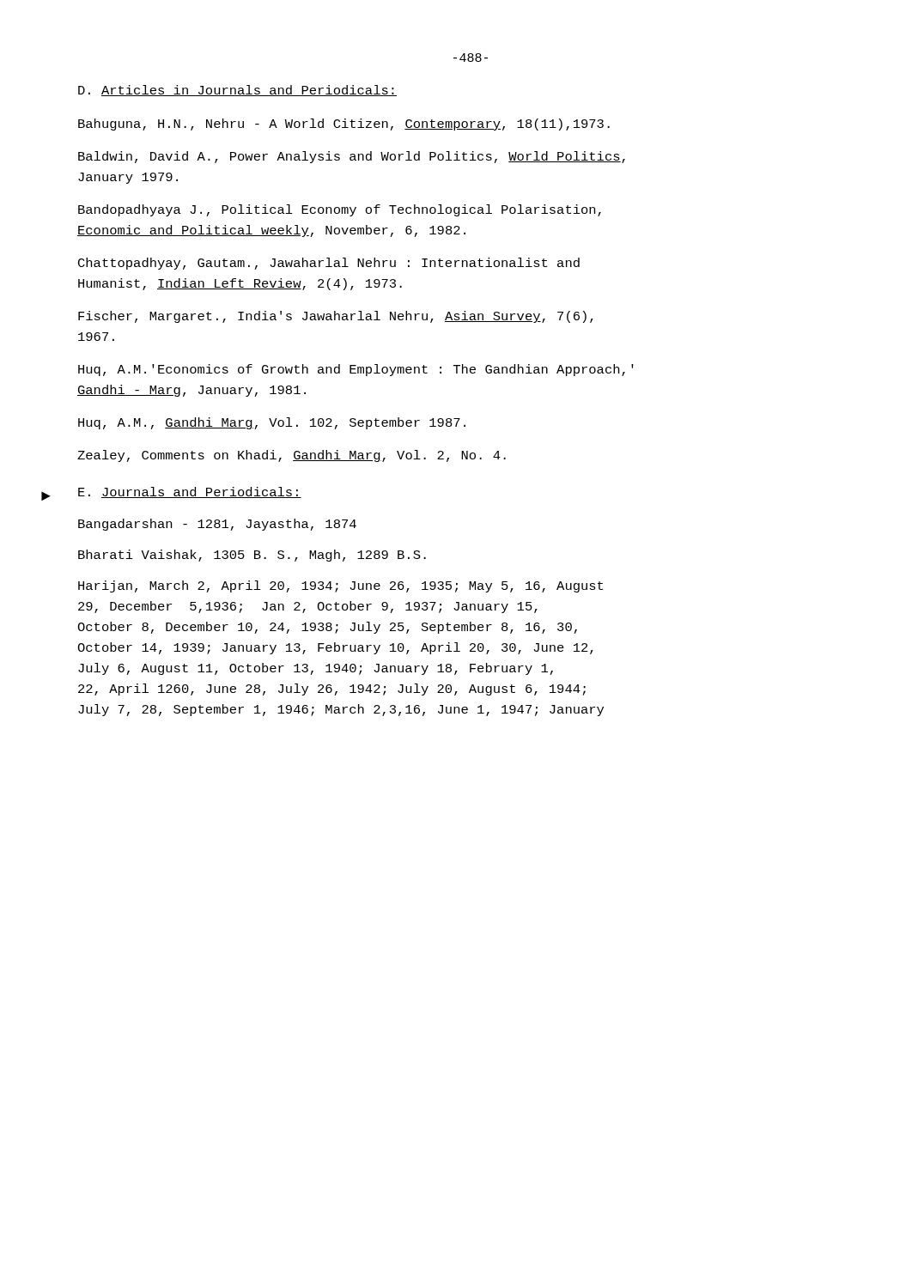This screenshot has width=924, height=1288.
Task: Find the section header on this page that starts "D. Articles in"
Action: pos(237,91)
